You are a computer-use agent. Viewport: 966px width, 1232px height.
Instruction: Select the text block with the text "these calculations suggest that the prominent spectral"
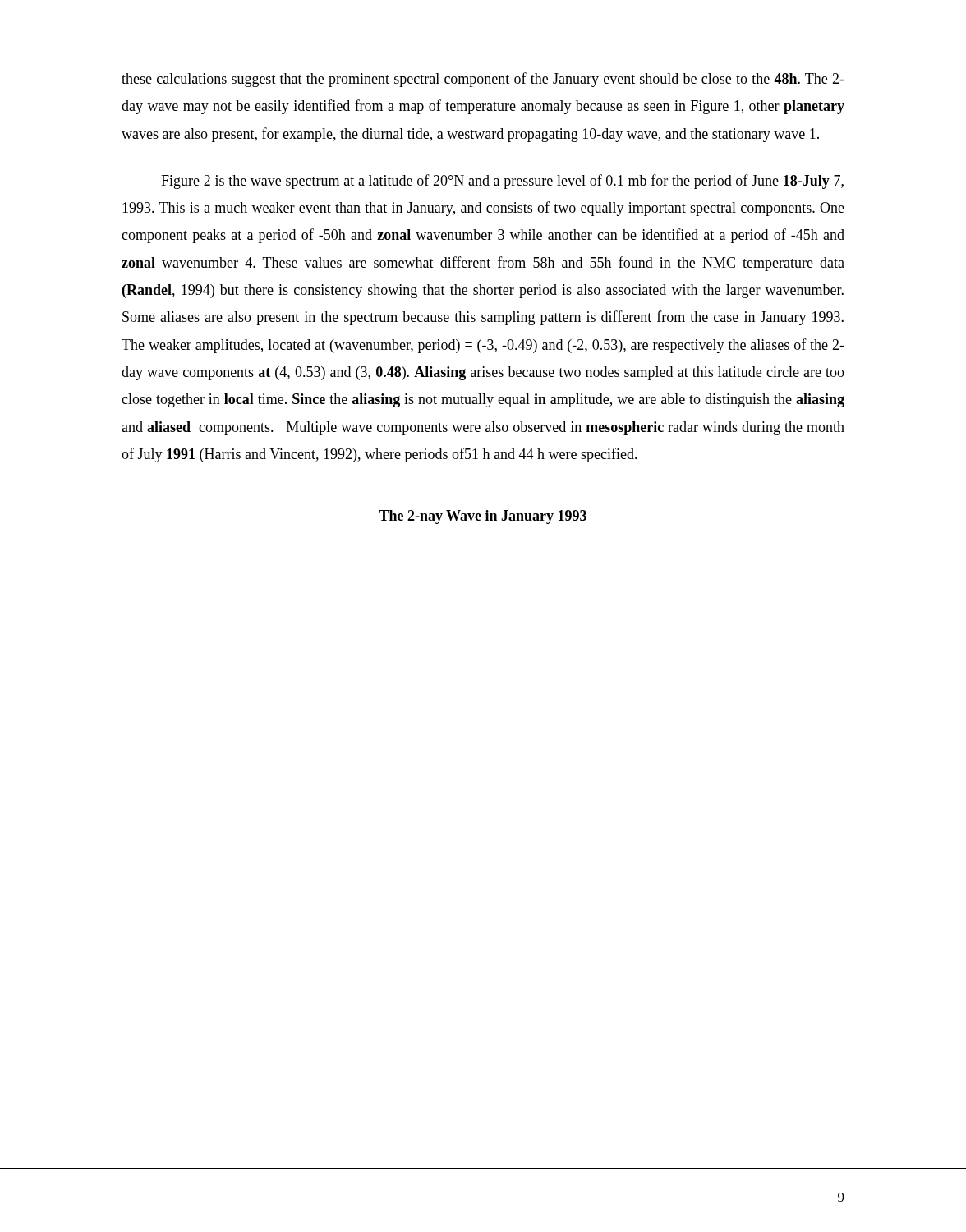[483, 267]
